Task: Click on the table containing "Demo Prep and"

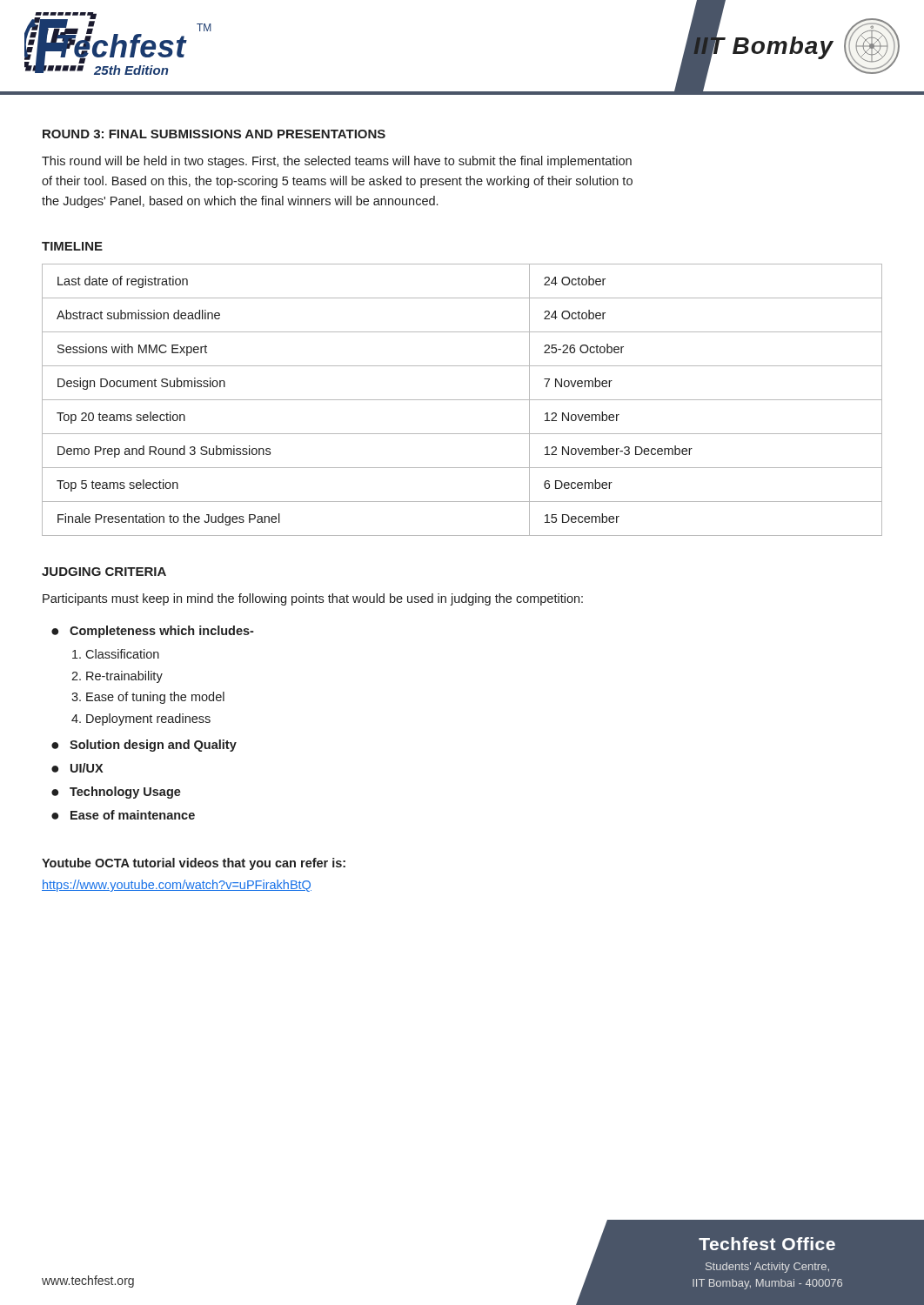Action: click(x=462, y=399)
